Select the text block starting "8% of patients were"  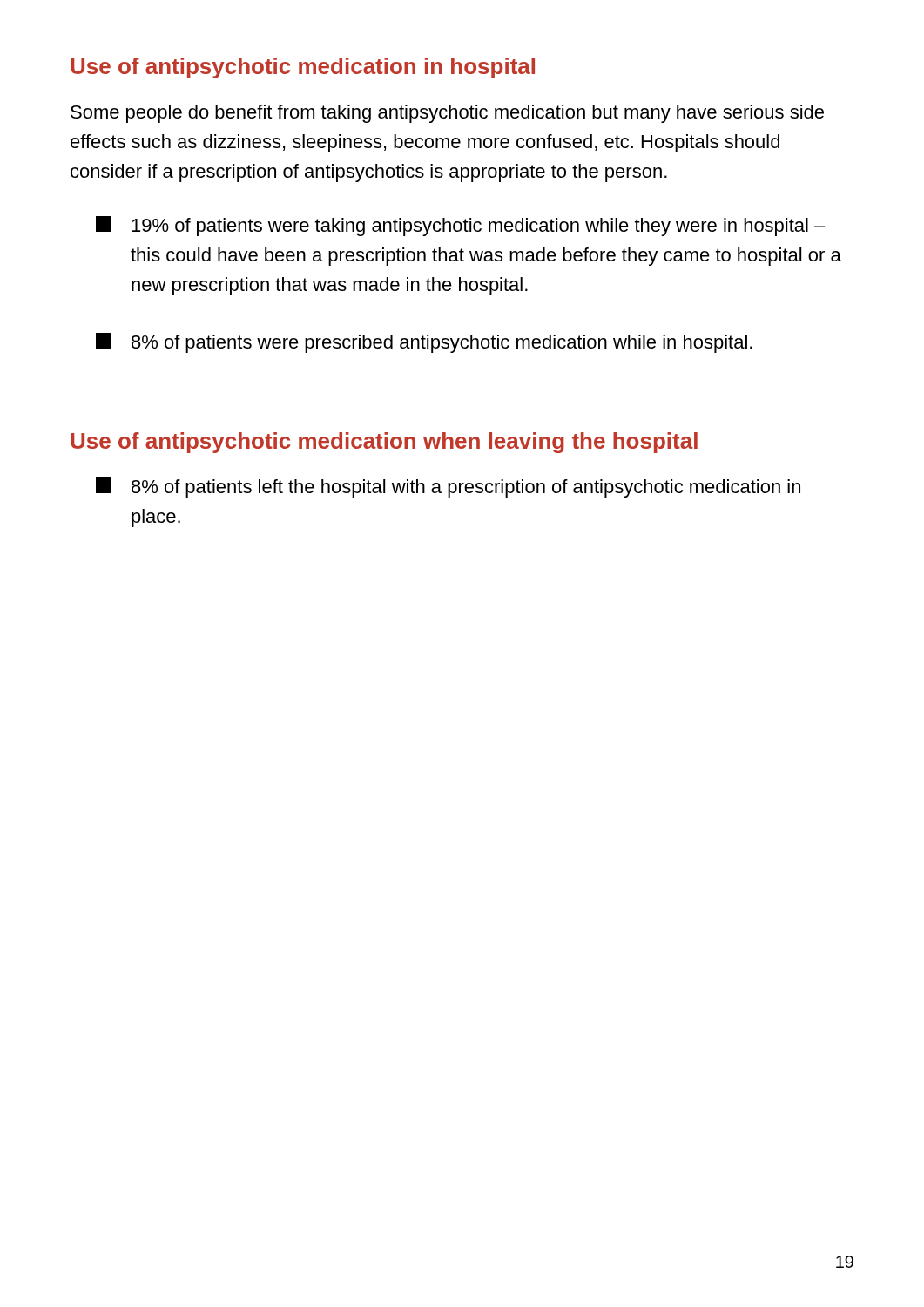[x=425, y=343]
